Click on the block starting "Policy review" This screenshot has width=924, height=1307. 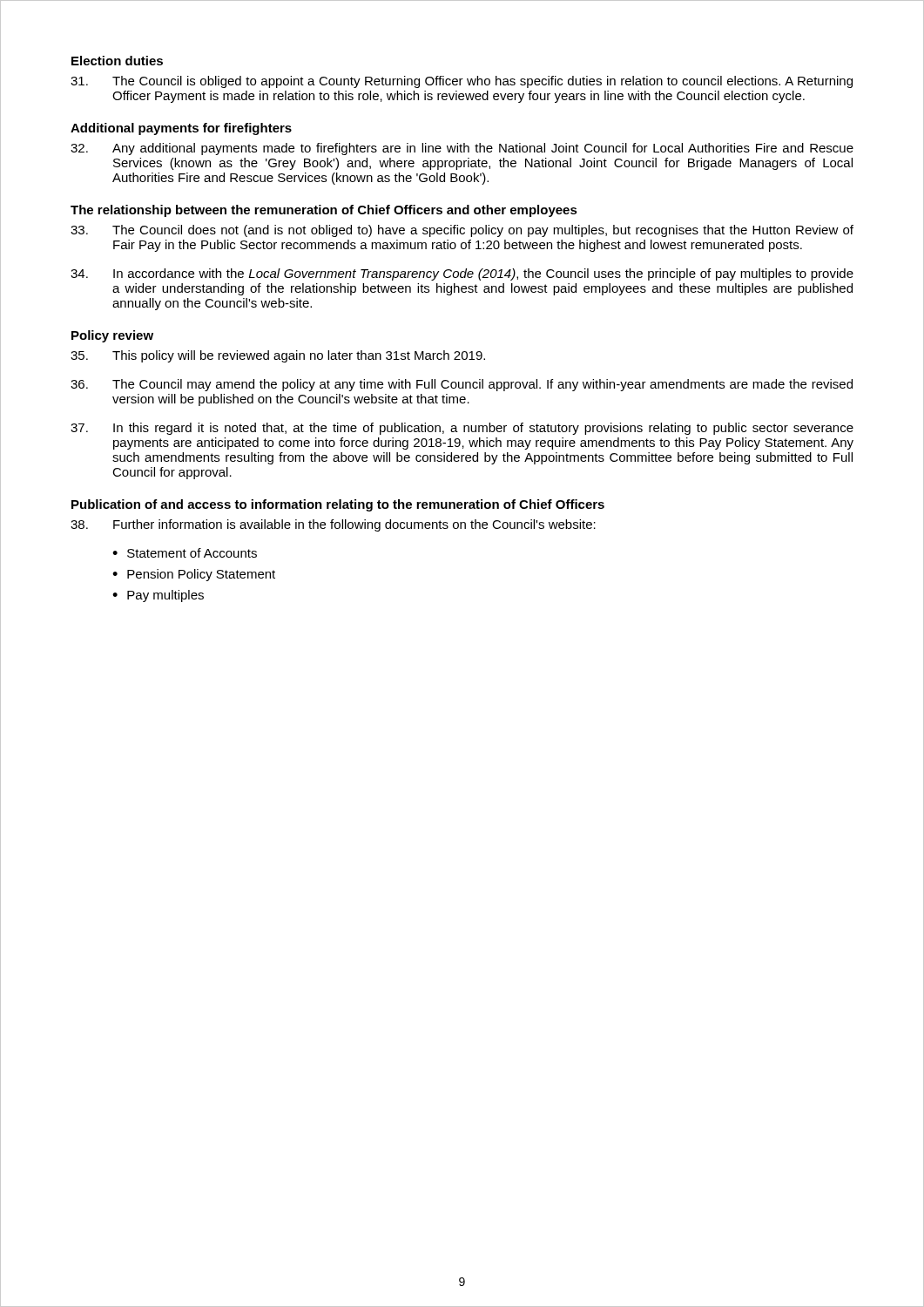(112, 335)
